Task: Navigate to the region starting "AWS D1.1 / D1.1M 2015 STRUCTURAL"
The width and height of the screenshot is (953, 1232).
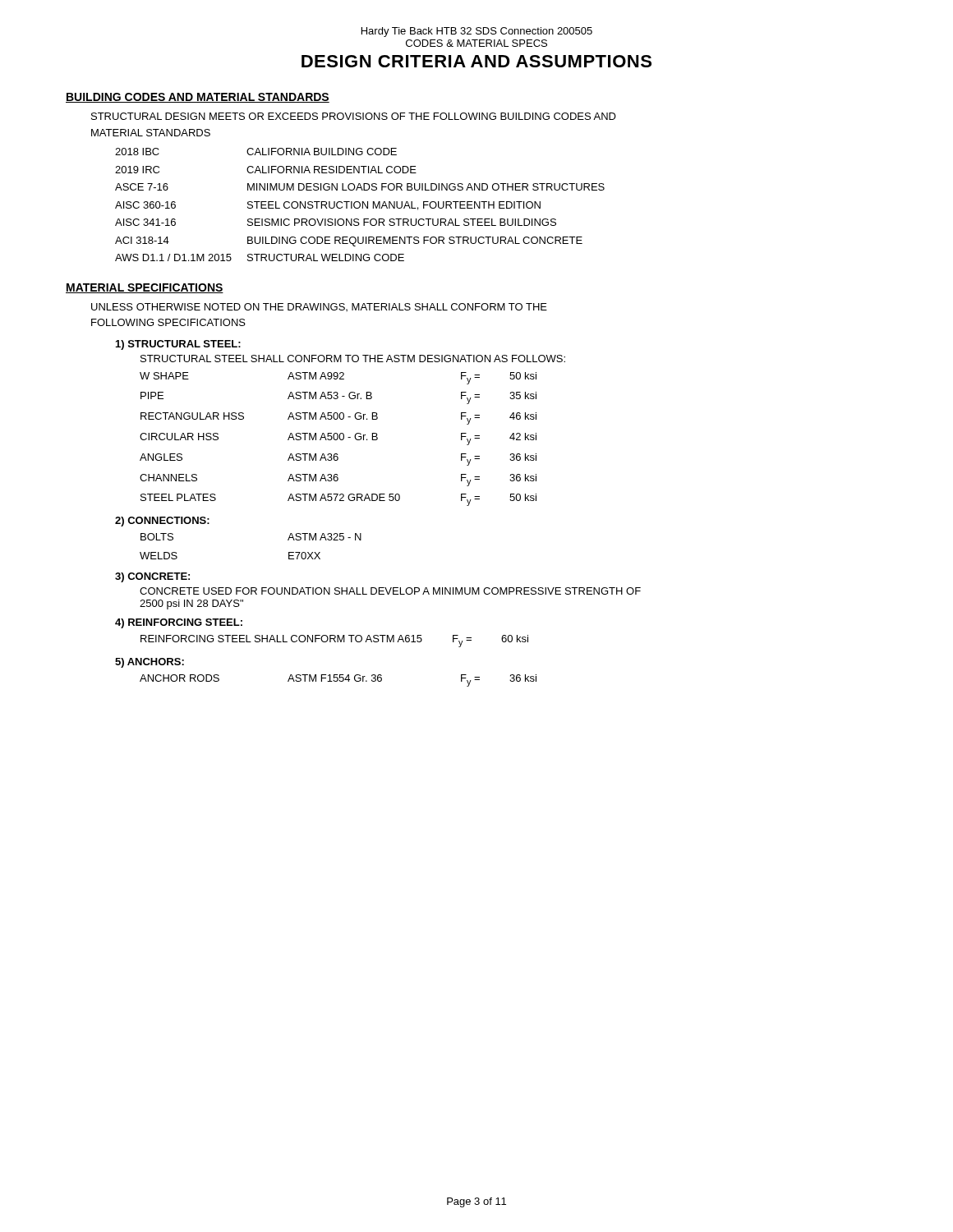Action: point(260,257)
